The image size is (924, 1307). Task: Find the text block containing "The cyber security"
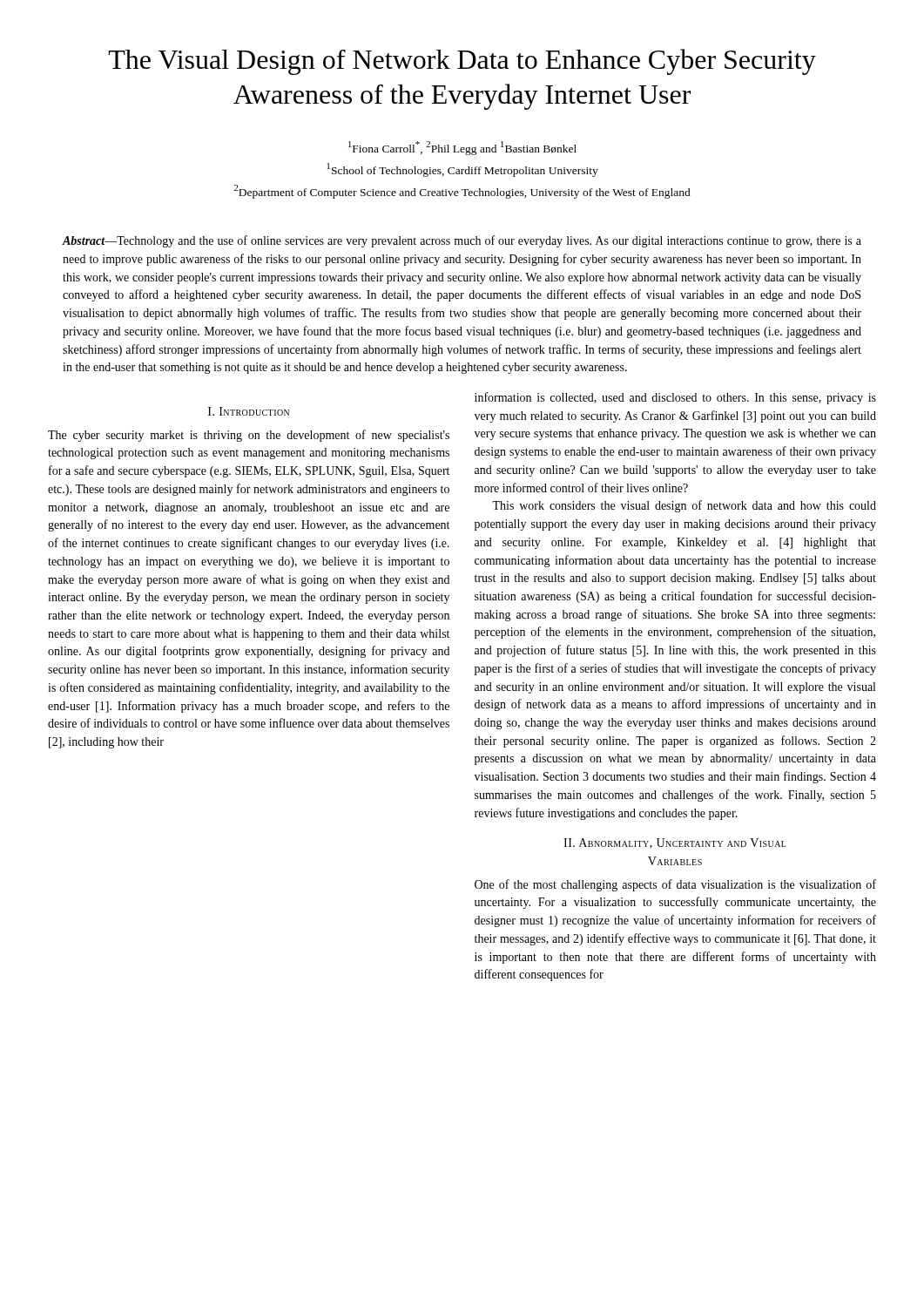249,589
